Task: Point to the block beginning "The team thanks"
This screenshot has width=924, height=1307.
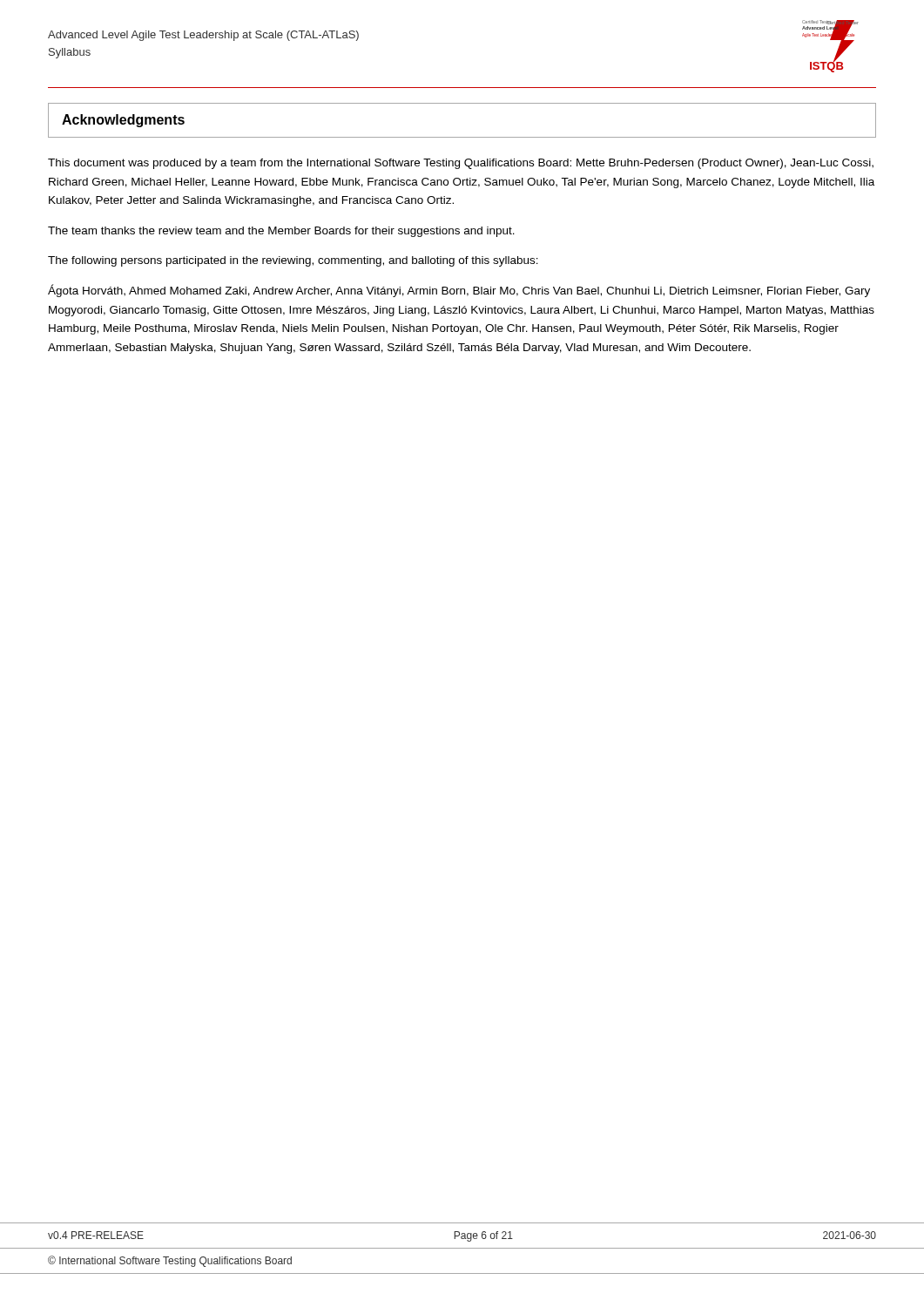Action: [281, 230]
